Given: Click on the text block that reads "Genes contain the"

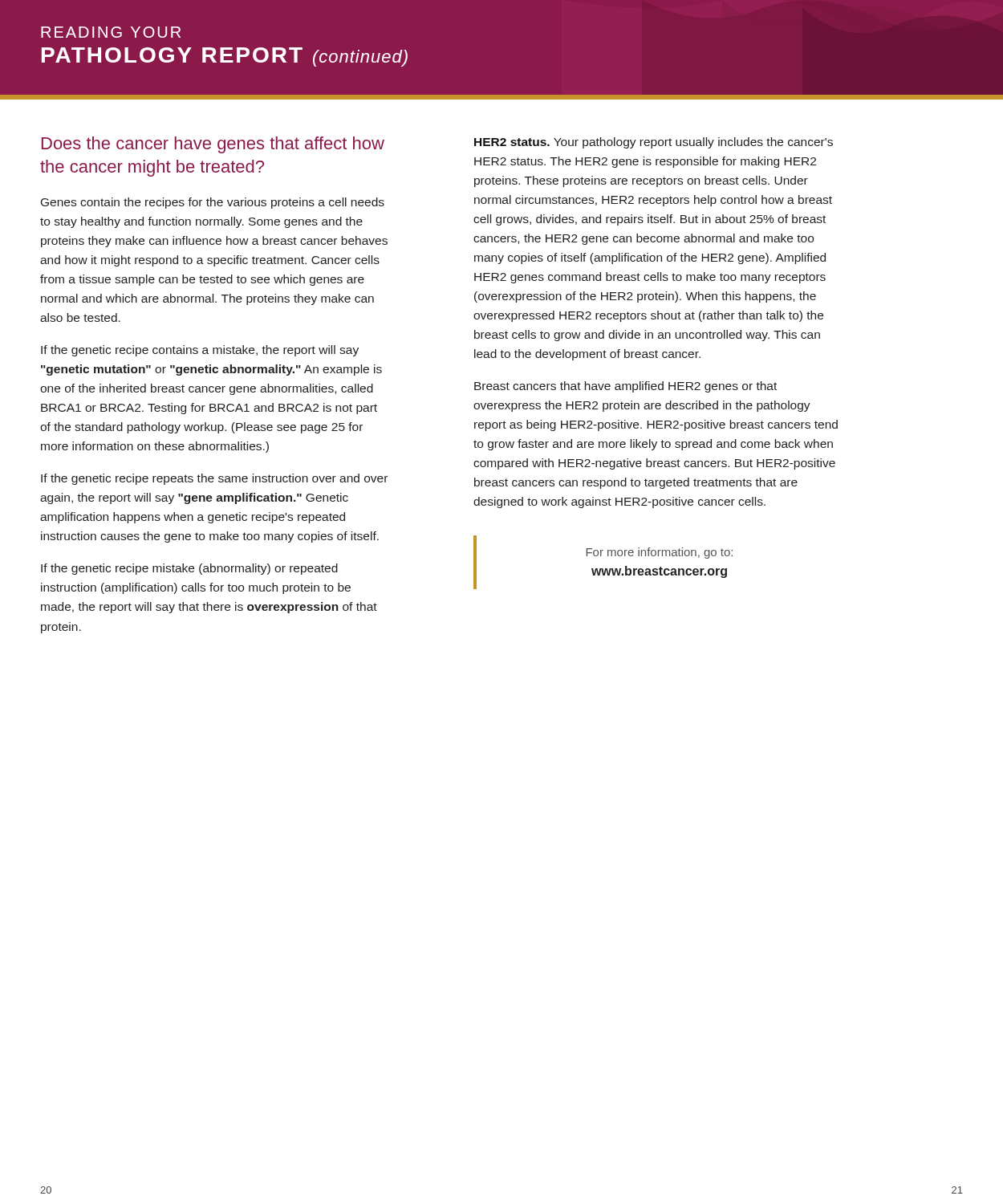Looking at the screenshot, I should coord(214,260).
